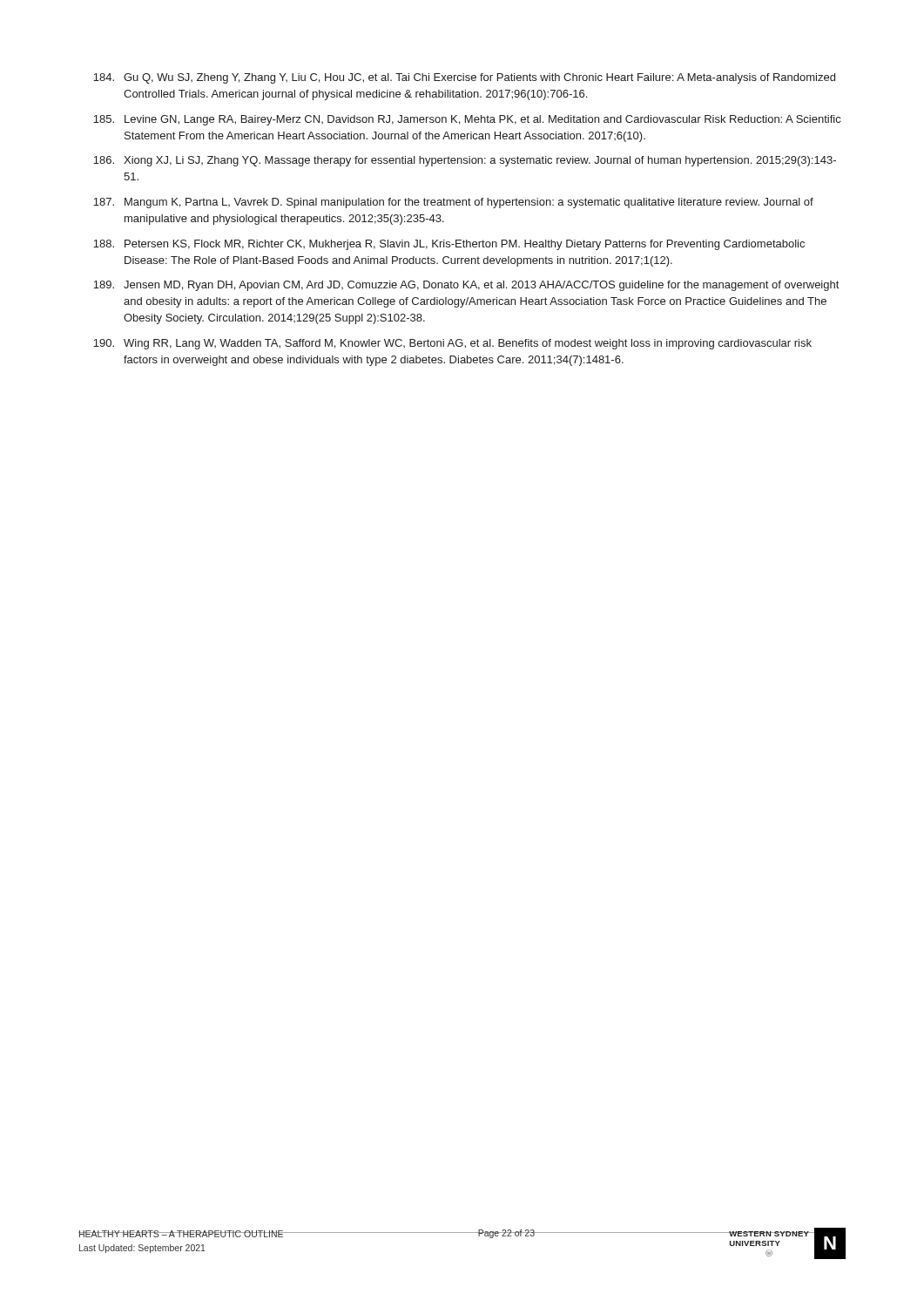Select the passage starting "189. Jensen MD, Ryan DH, Apovian"
The height and width of the screenshot is (1307, 924).
coord(462,302)
